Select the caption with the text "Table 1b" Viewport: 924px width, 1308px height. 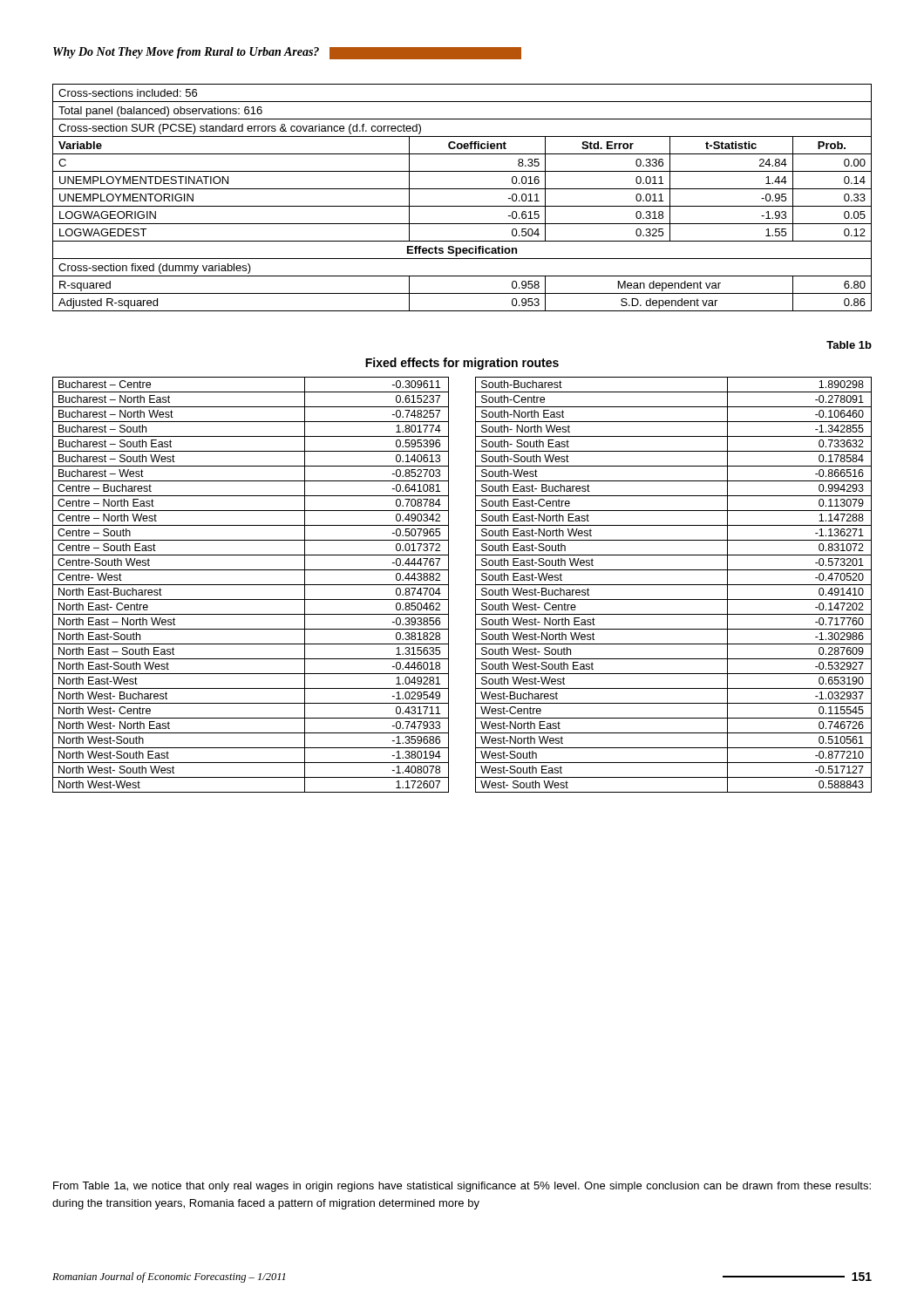coord(849,345)
